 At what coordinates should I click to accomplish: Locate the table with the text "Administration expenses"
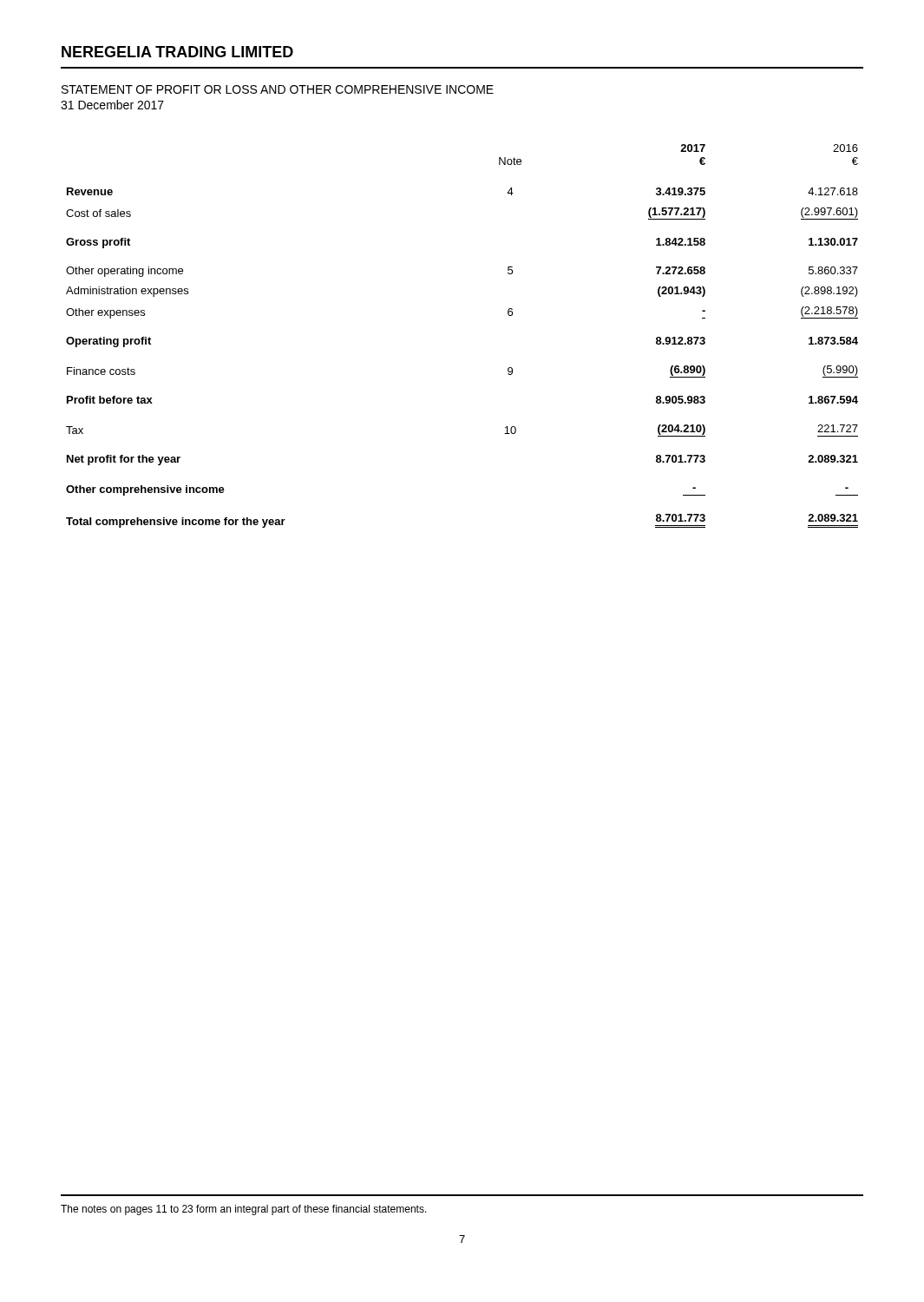(x=462, y=335)
